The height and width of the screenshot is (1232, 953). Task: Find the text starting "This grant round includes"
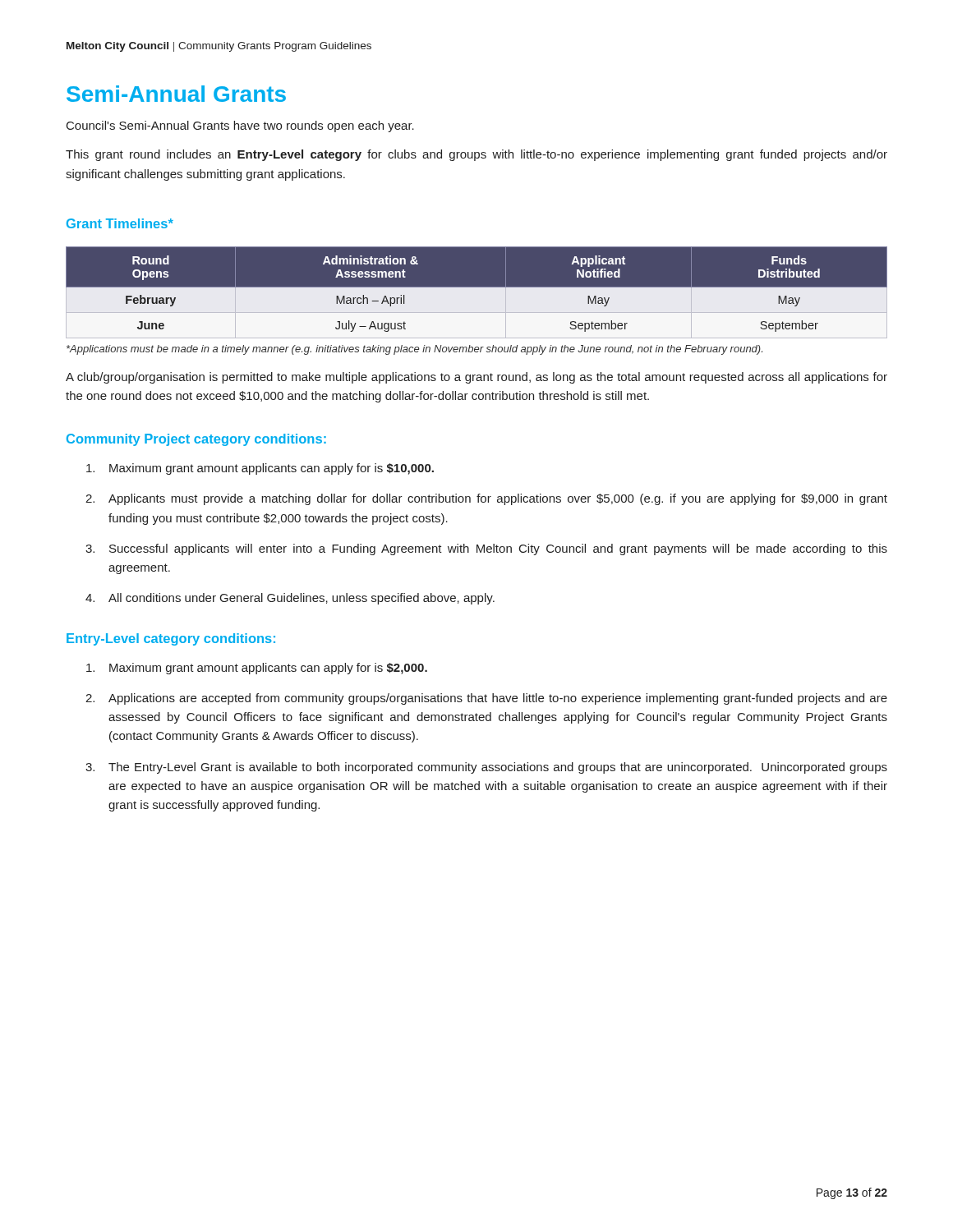click(476, 164)
